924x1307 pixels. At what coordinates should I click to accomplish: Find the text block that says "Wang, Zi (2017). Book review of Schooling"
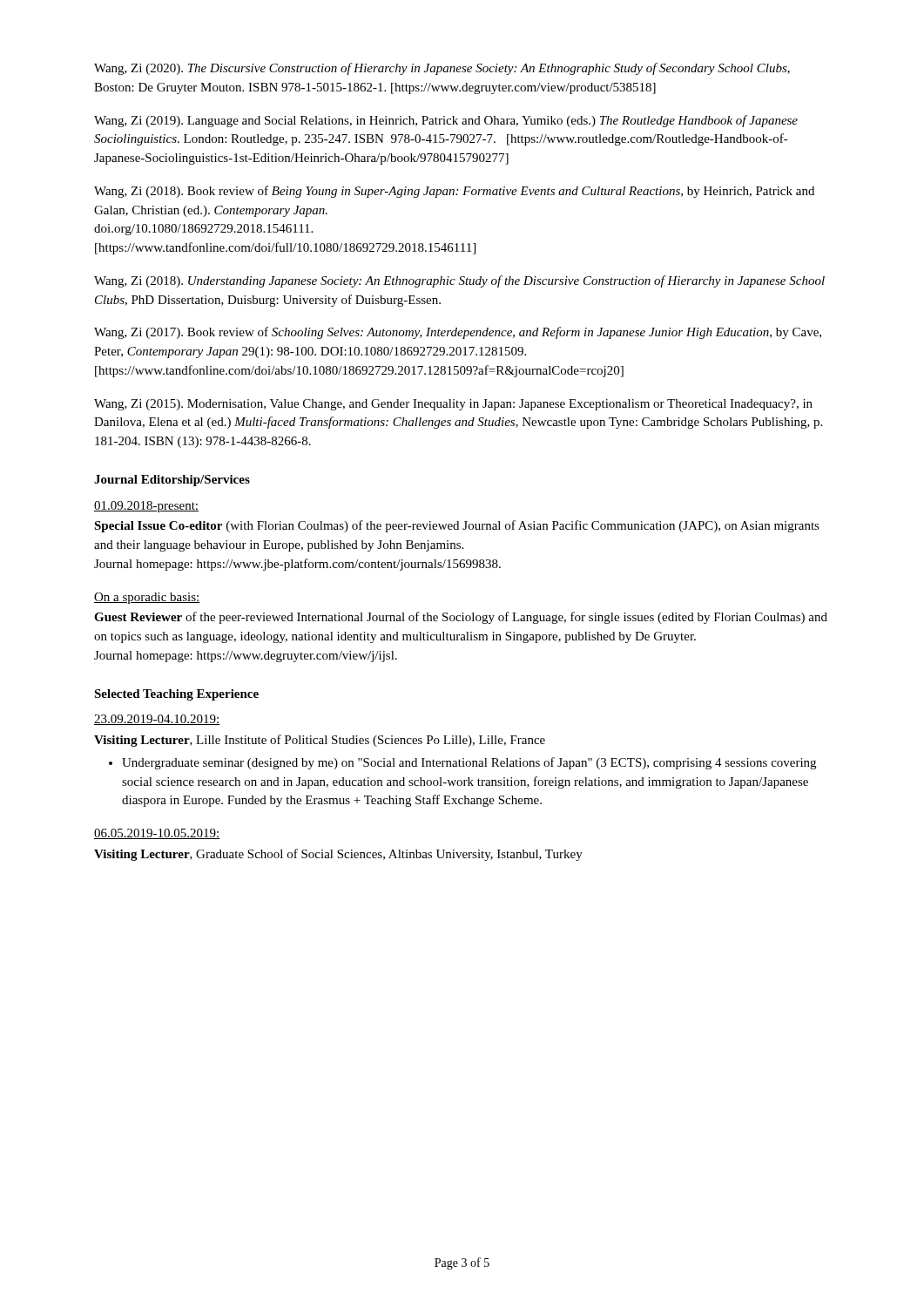coord(458,351)
